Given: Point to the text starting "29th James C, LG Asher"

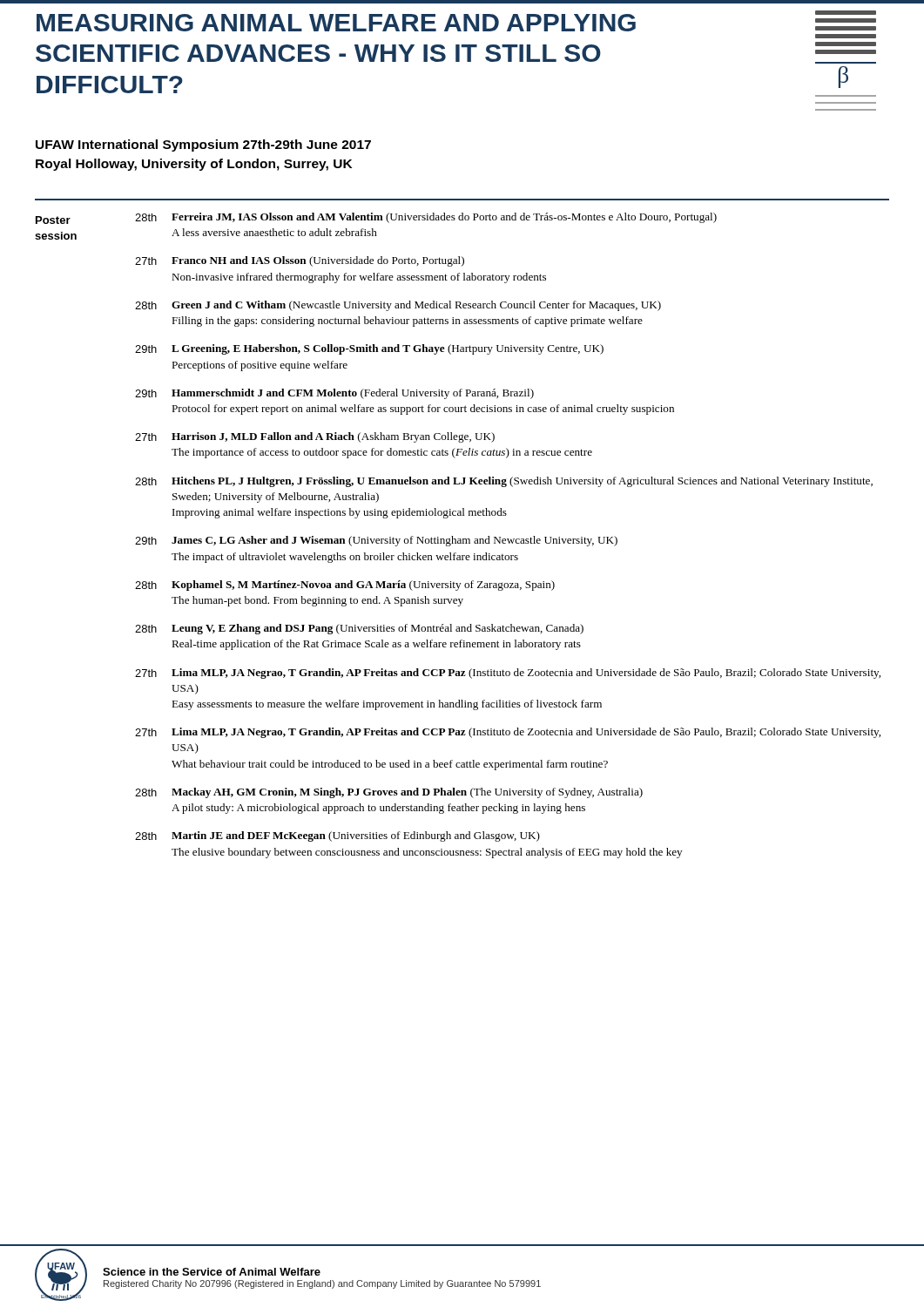Looking at the screenshot, I should tap(376, 548).
